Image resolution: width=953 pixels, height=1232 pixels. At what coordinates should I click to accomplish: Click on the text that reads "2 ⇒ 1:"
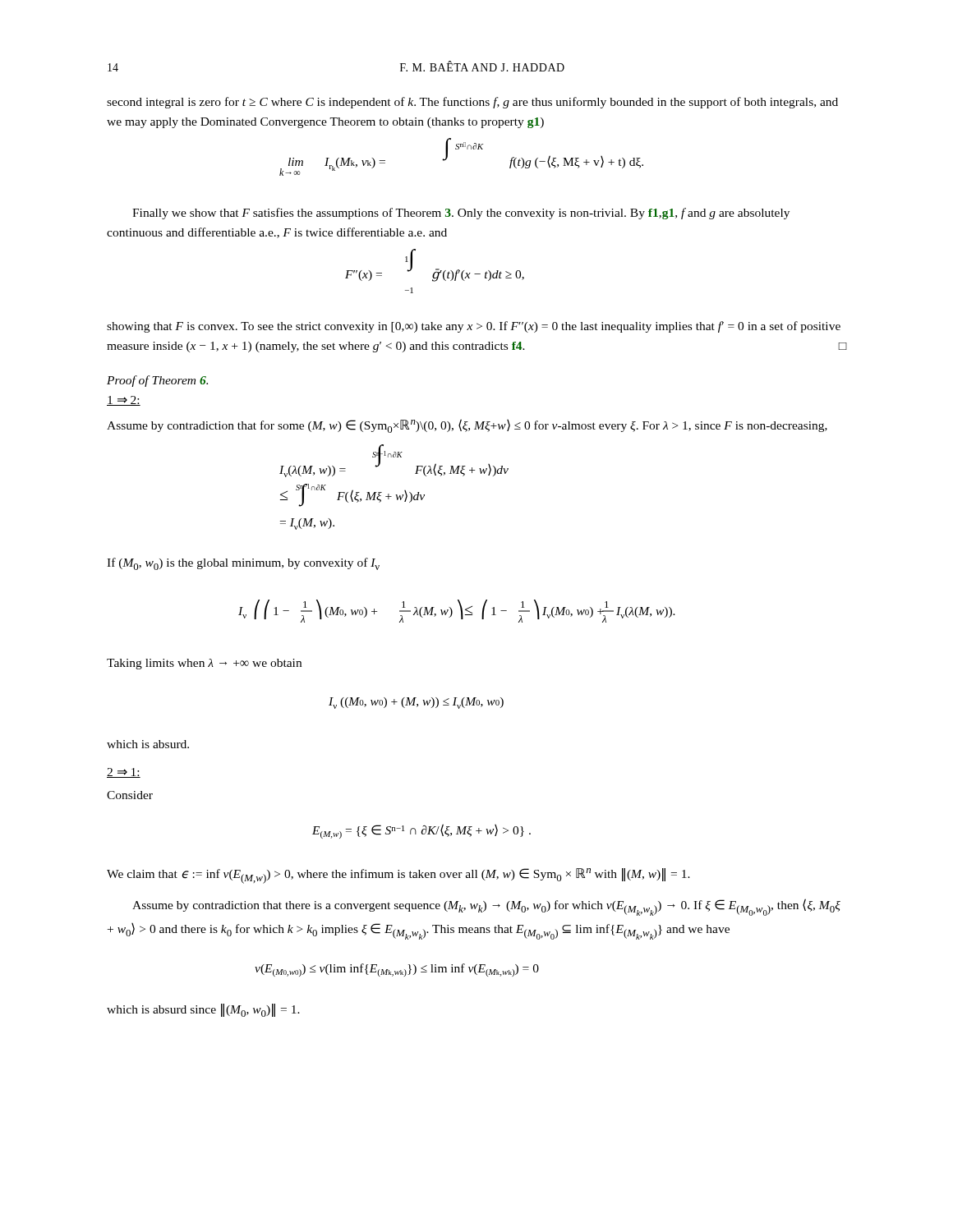123,772
